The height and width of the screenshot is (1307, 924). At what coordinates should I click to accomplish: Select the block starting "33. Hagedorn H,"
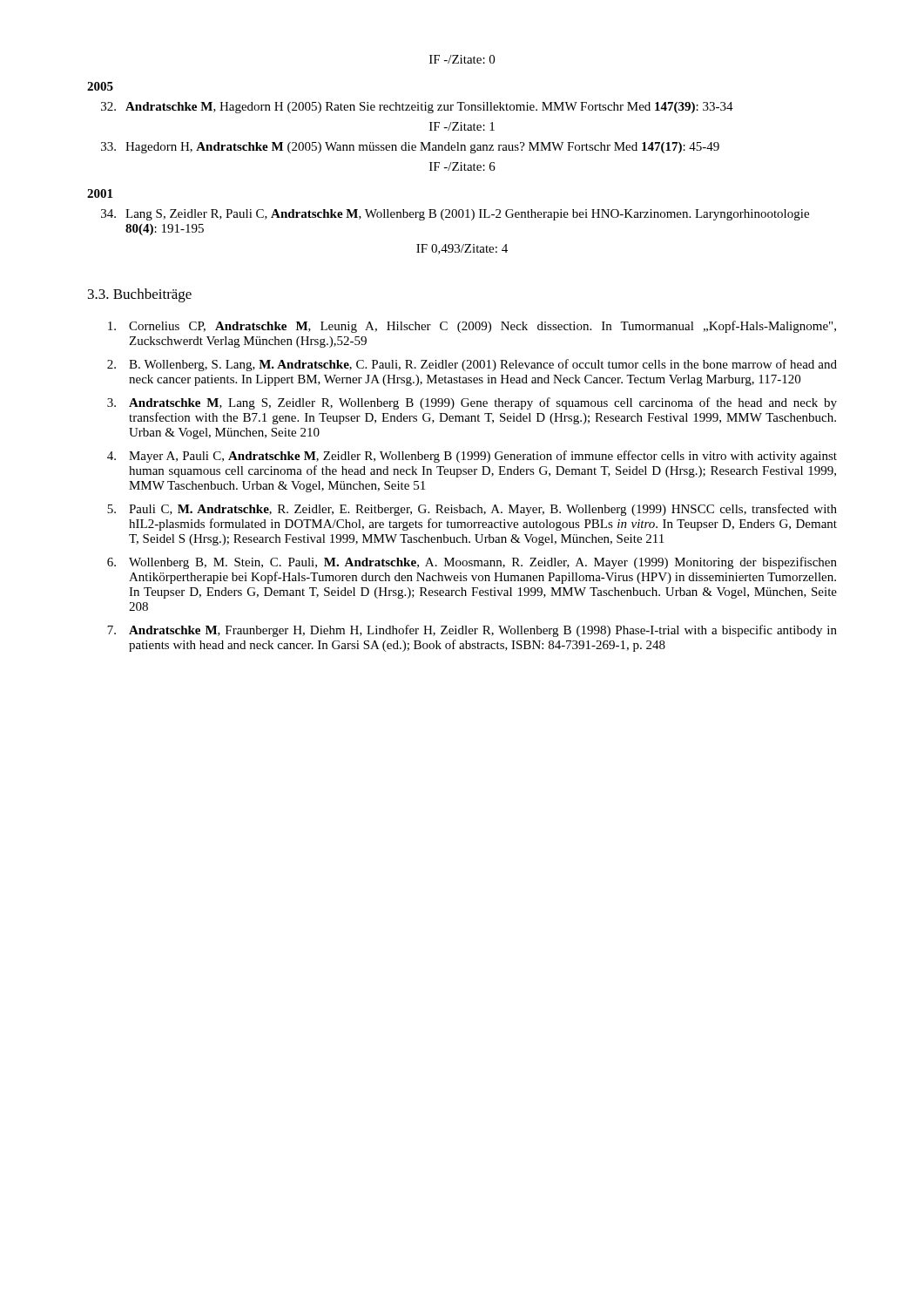pyautogui.click(x=462, y=147)
